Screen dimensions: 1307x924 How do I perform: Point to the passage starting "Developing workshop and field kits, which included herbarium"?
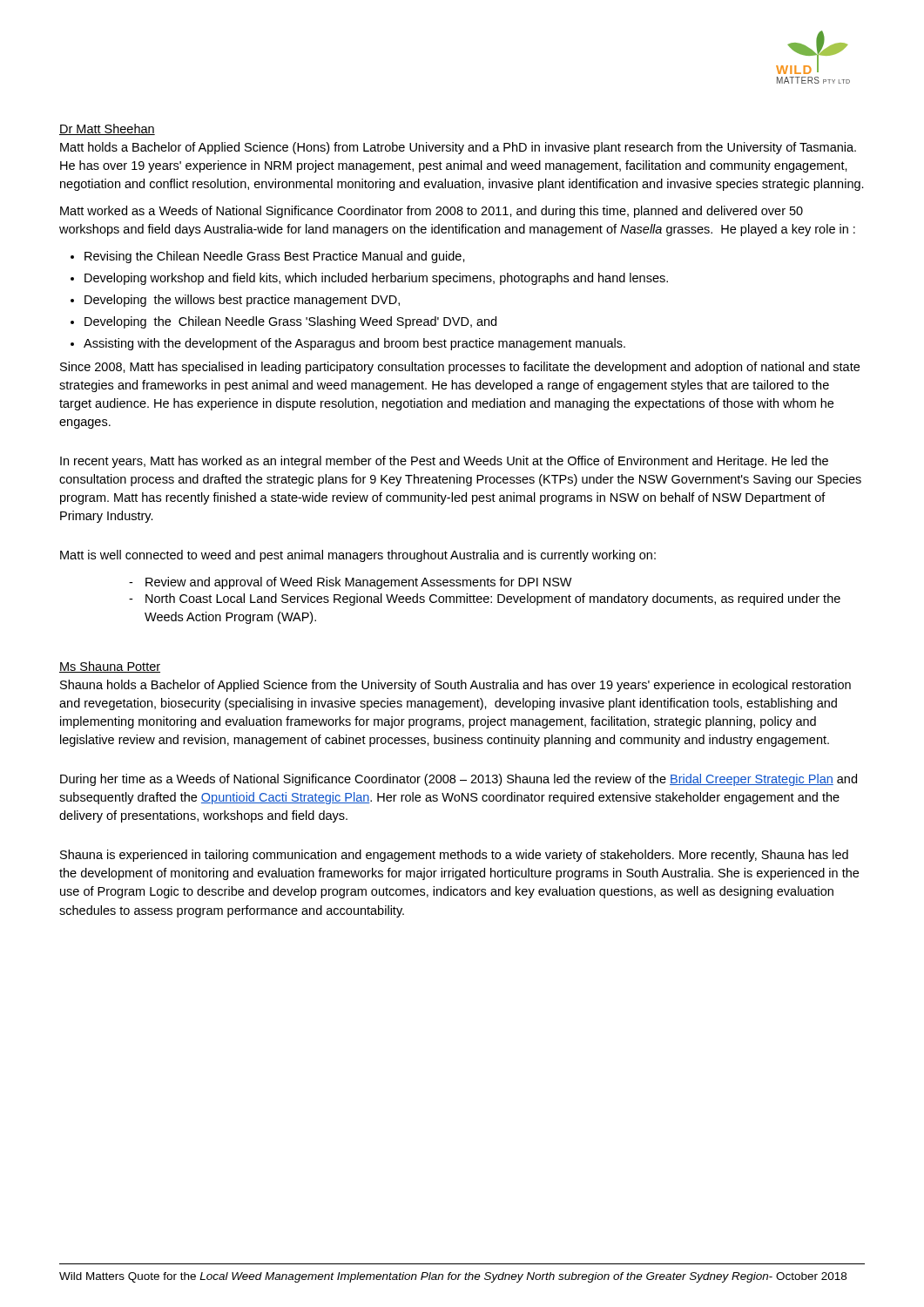(x=462, y=279)
